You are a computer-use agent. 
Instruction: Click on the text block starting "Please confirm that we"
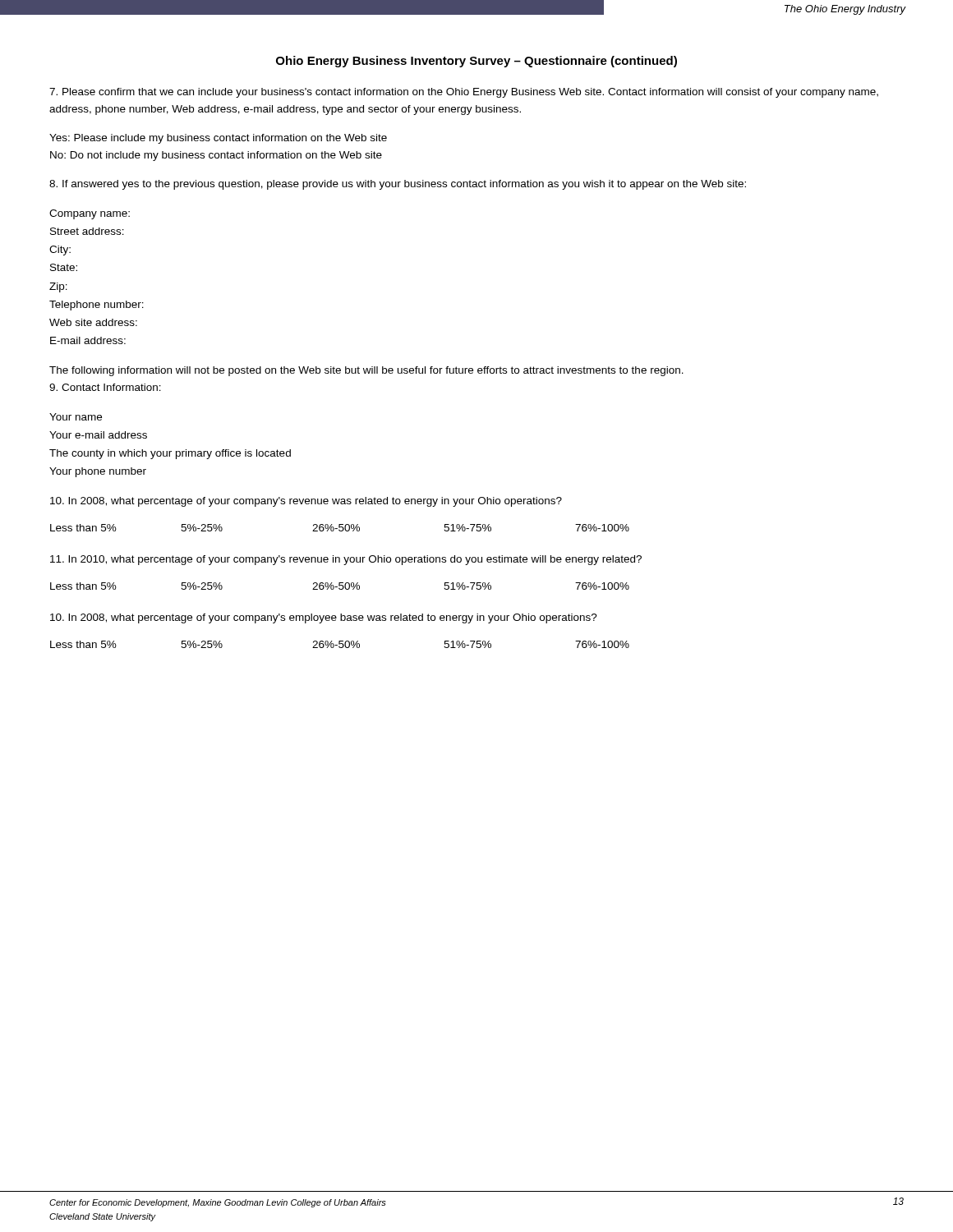(x=464, y=100)
